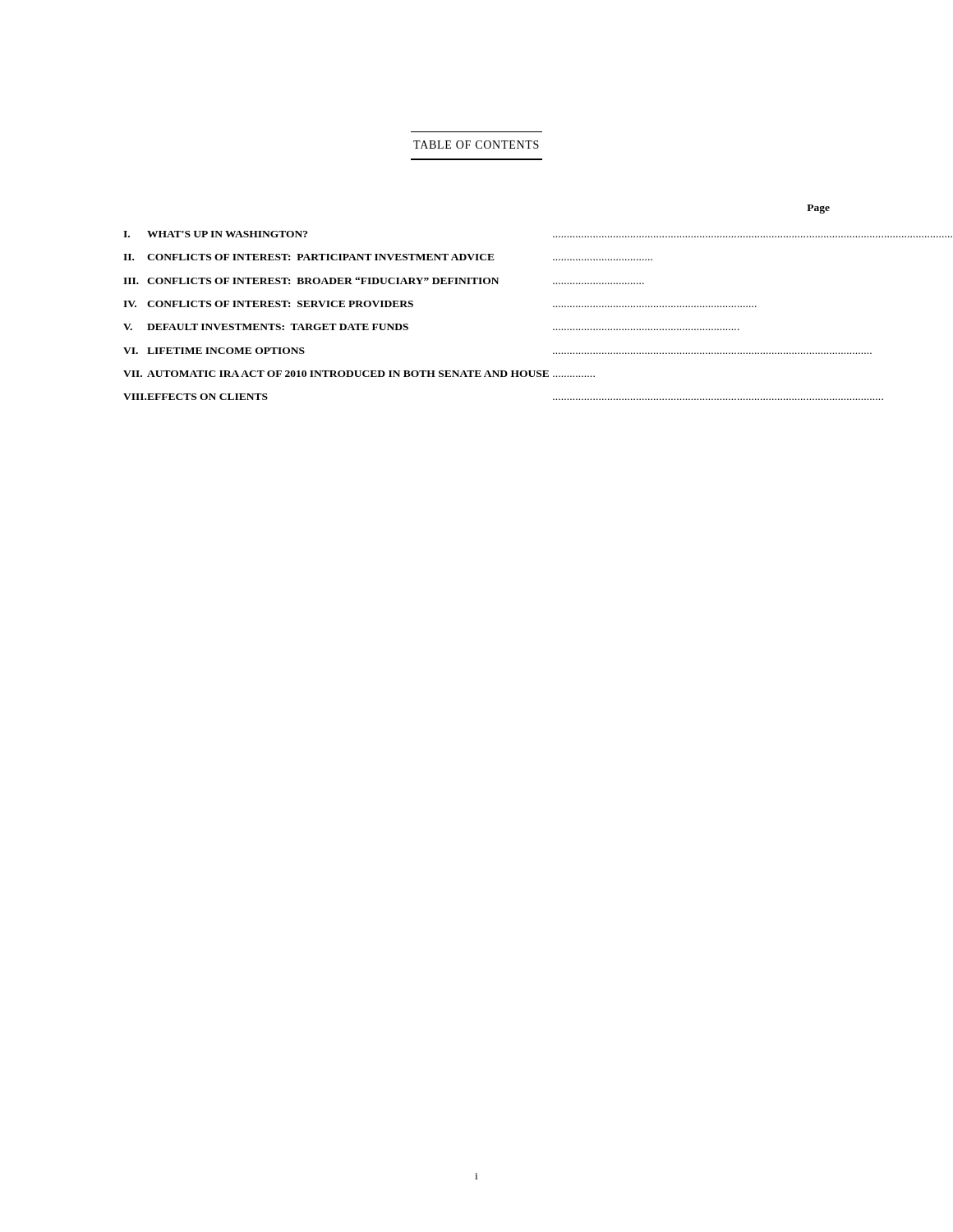The width and height of the screenshot is (953, 1232).
Task: Click on the title that reads "TABLE OF CONTENTS"
Action: (x=476, y=146)
